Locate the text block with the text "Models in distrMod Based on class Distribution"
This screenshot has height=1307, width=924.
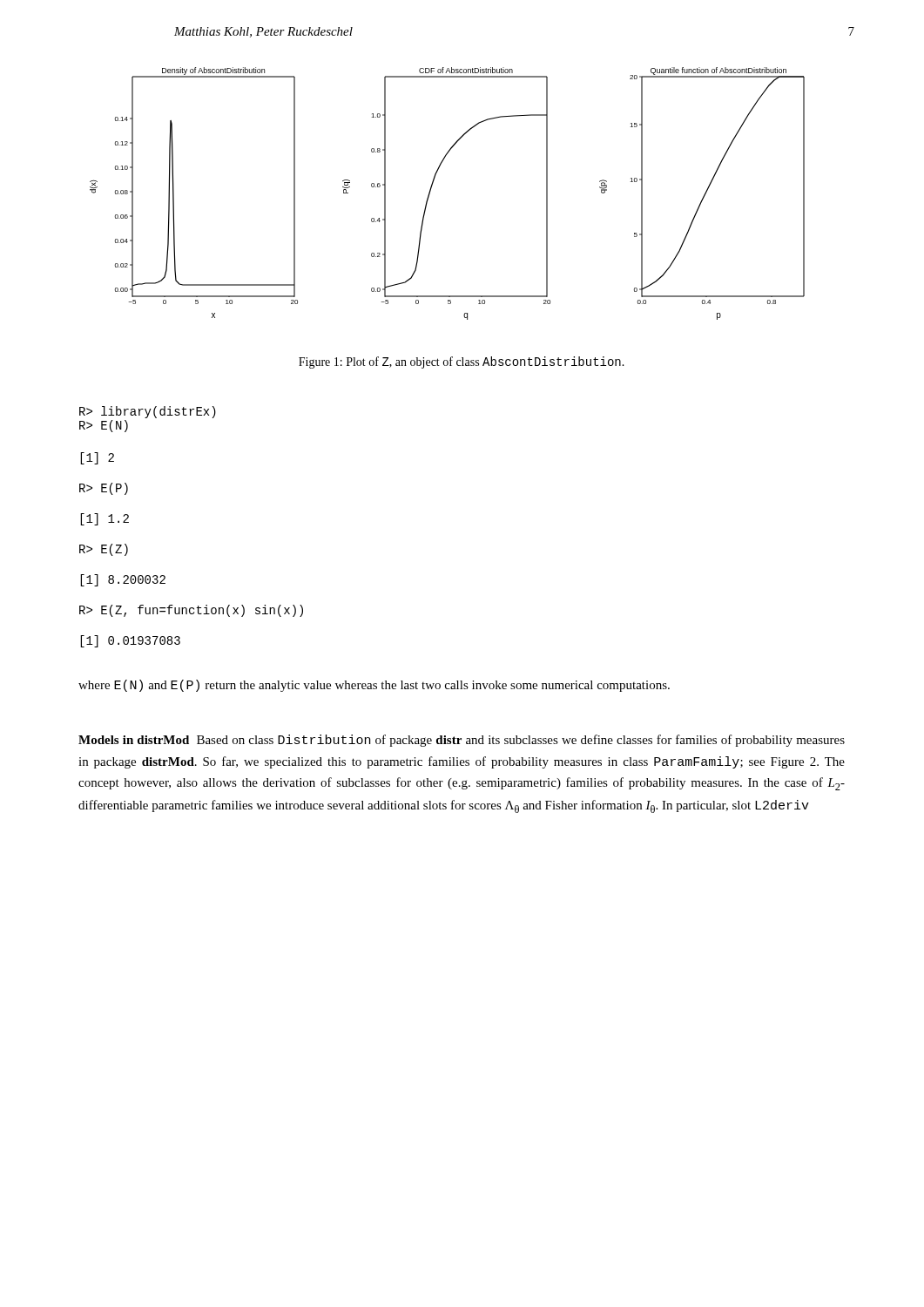point(462,774)
